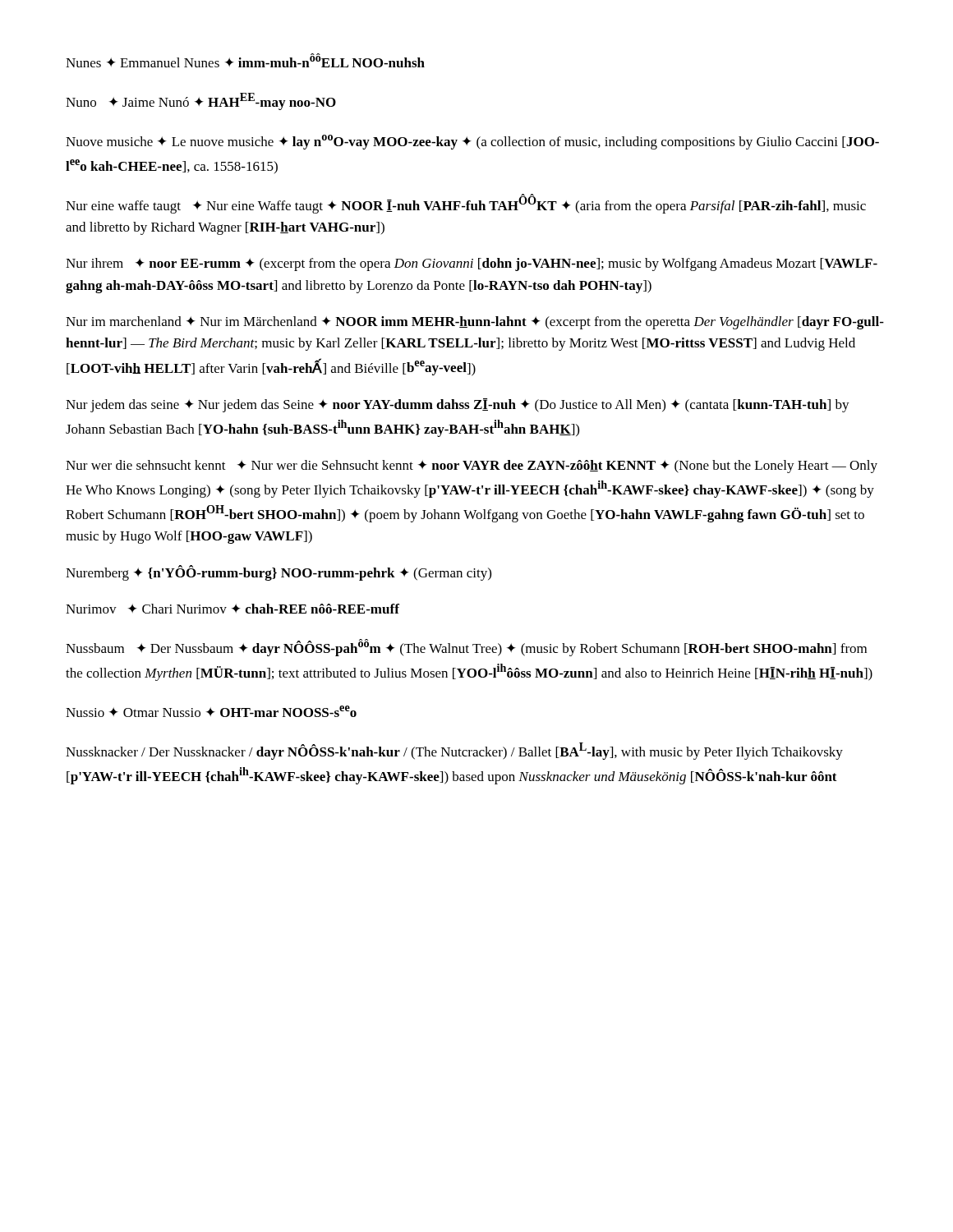Point to the block beginning "Nurimov ✦ Chari Nurimov ✦"
The height and width of the screenshot is (1232, 953).
pos(232,609)
